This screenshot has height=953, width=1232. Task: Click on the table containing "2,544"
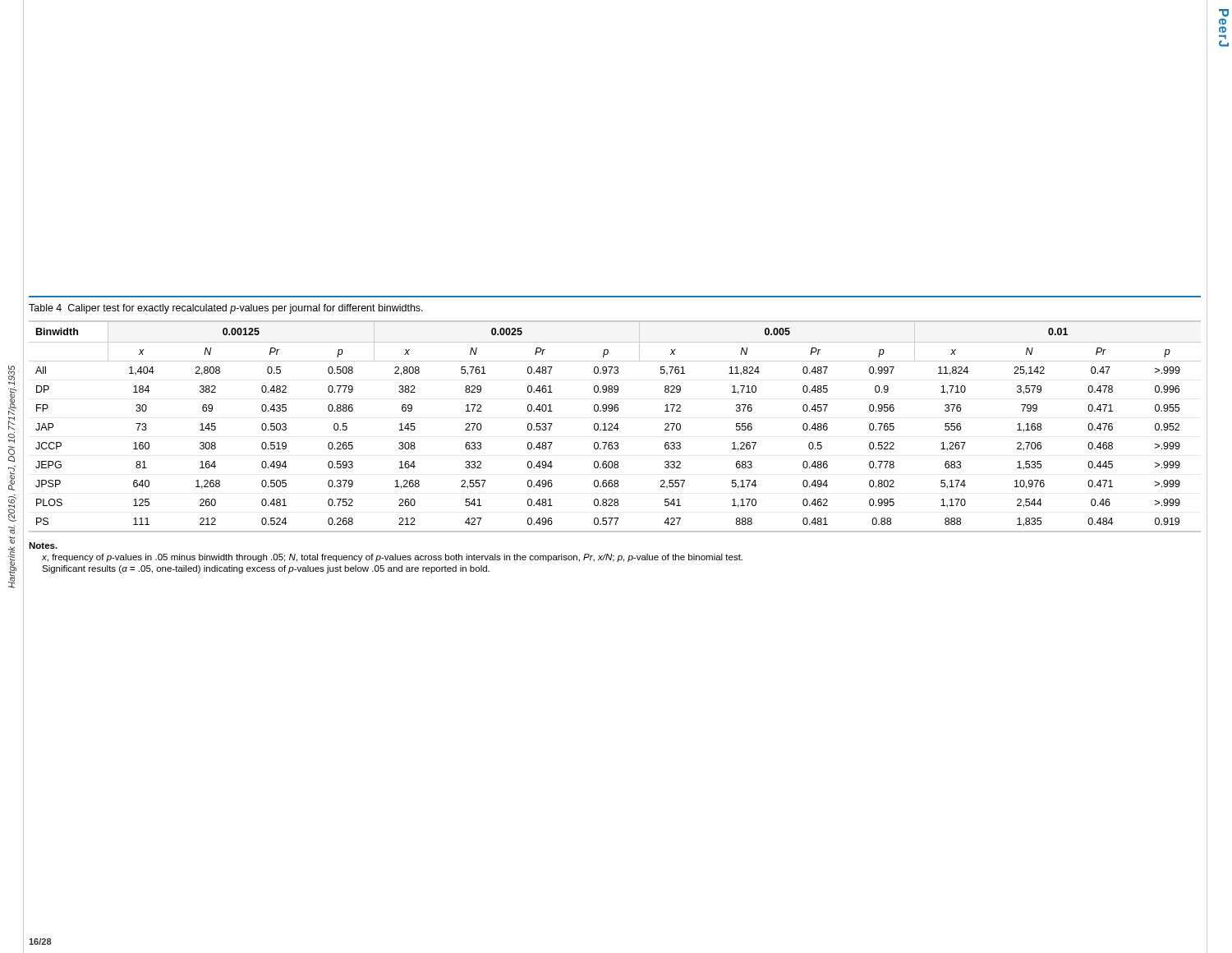point(615,426)
